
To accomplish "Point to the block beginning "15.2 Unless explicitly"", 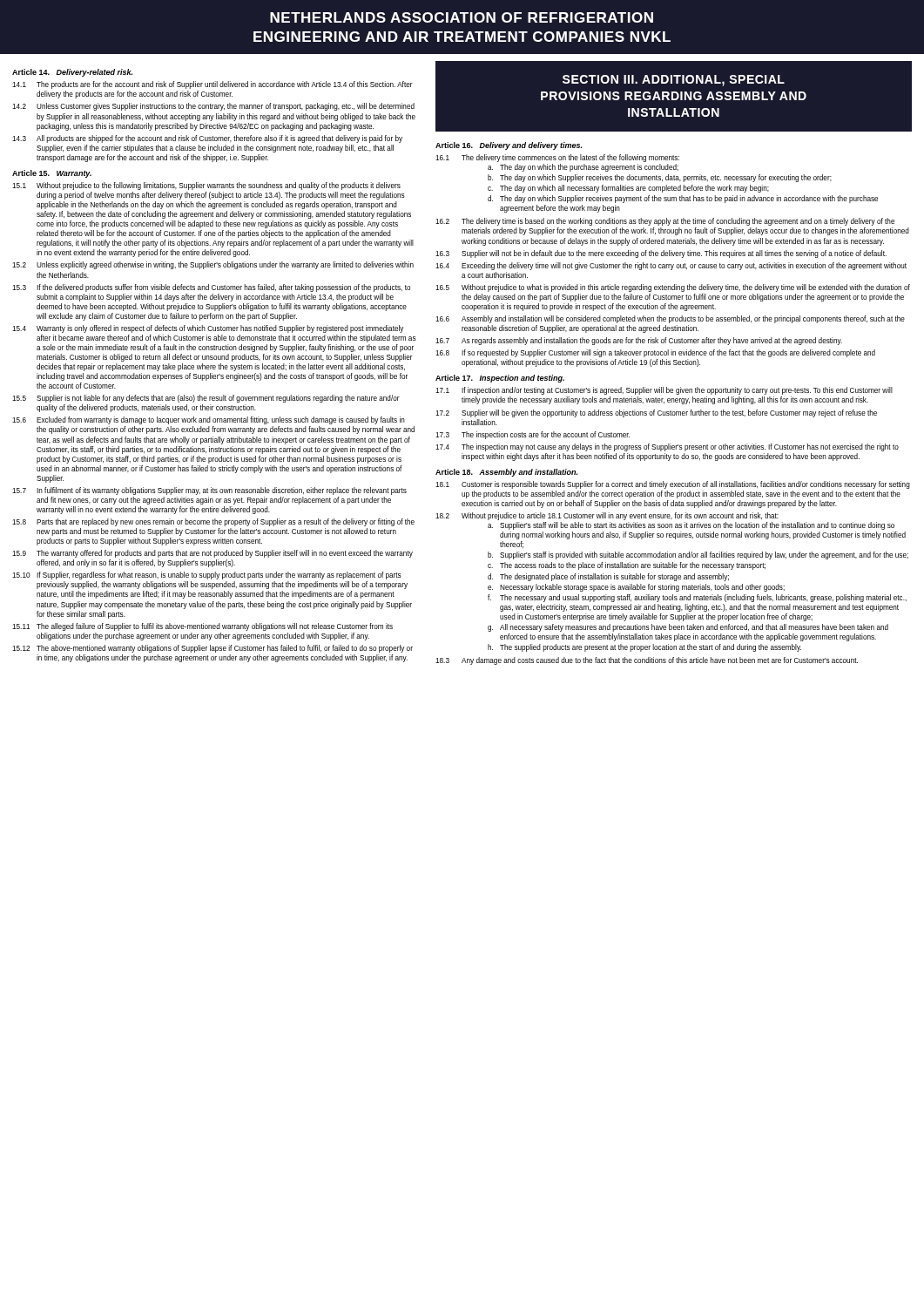I will 214,271.
